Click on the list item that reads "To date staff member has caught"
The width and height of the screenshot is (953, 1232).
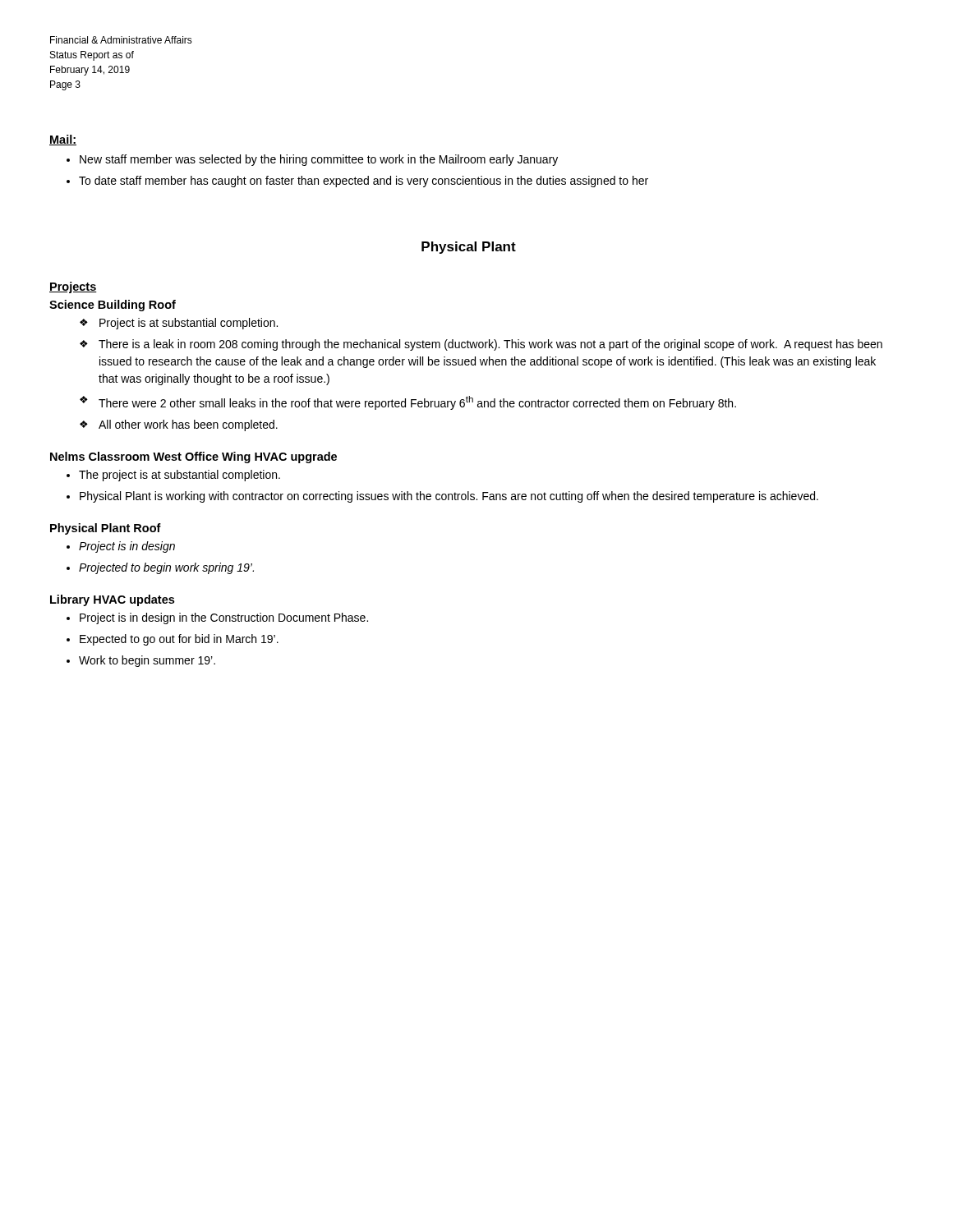coord(364,181)
